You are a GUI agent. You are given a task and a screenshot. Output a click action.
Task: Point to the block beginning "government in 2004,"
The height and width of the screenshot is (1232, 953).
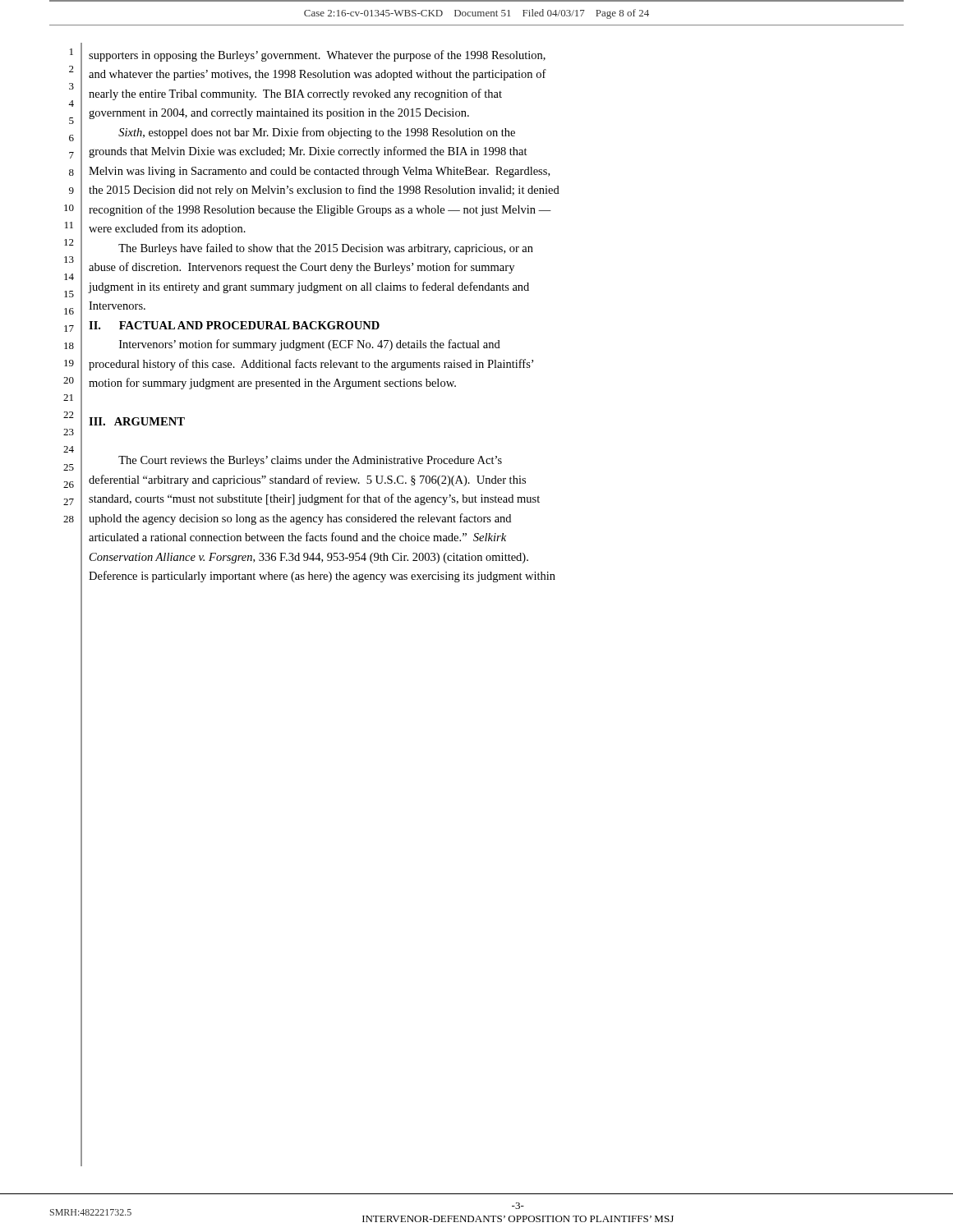tap(279, 113)
